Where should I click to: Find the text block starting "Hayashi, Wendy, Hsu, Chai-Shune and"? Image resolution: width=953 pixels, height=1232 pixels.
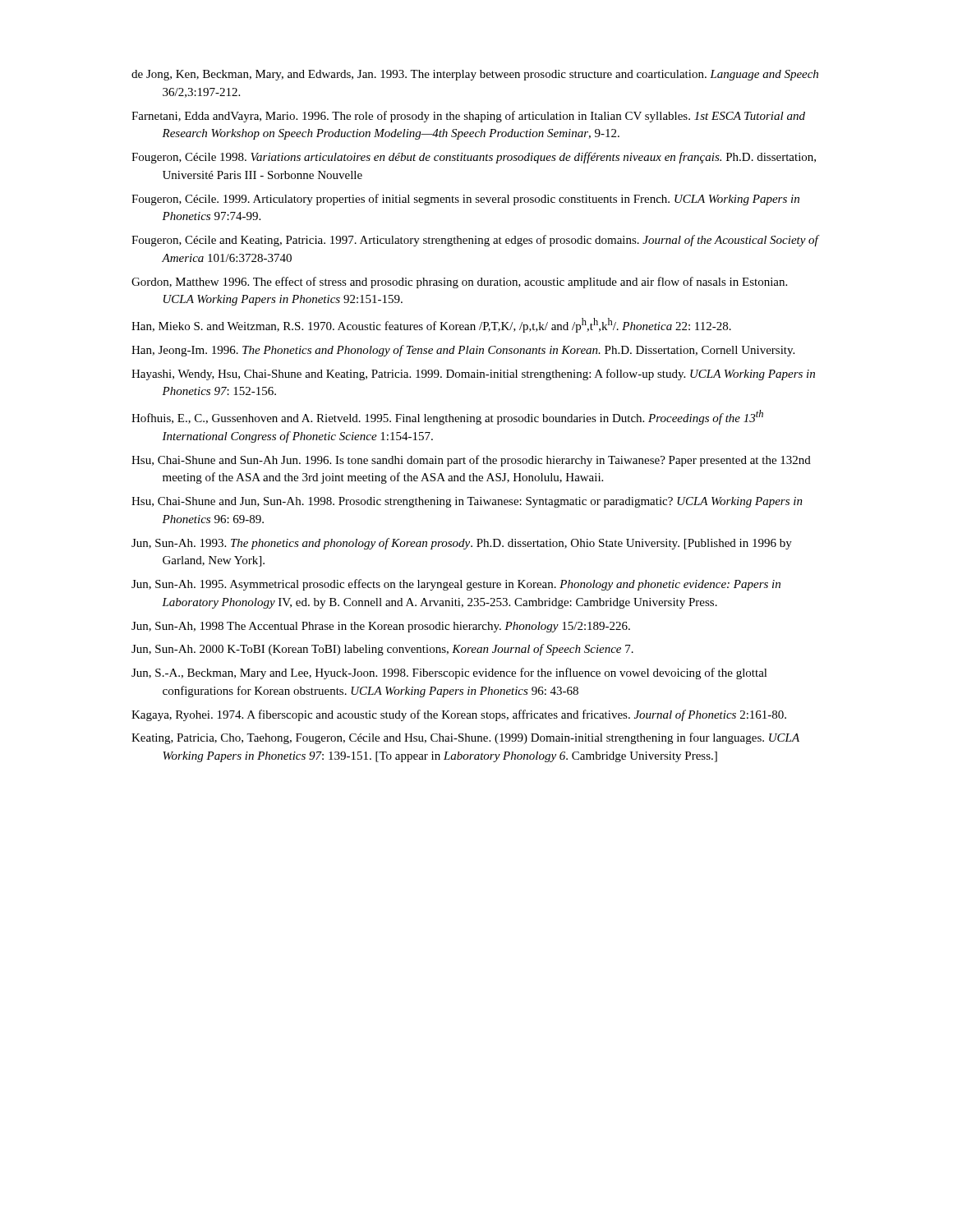click(x=473, y=382)
